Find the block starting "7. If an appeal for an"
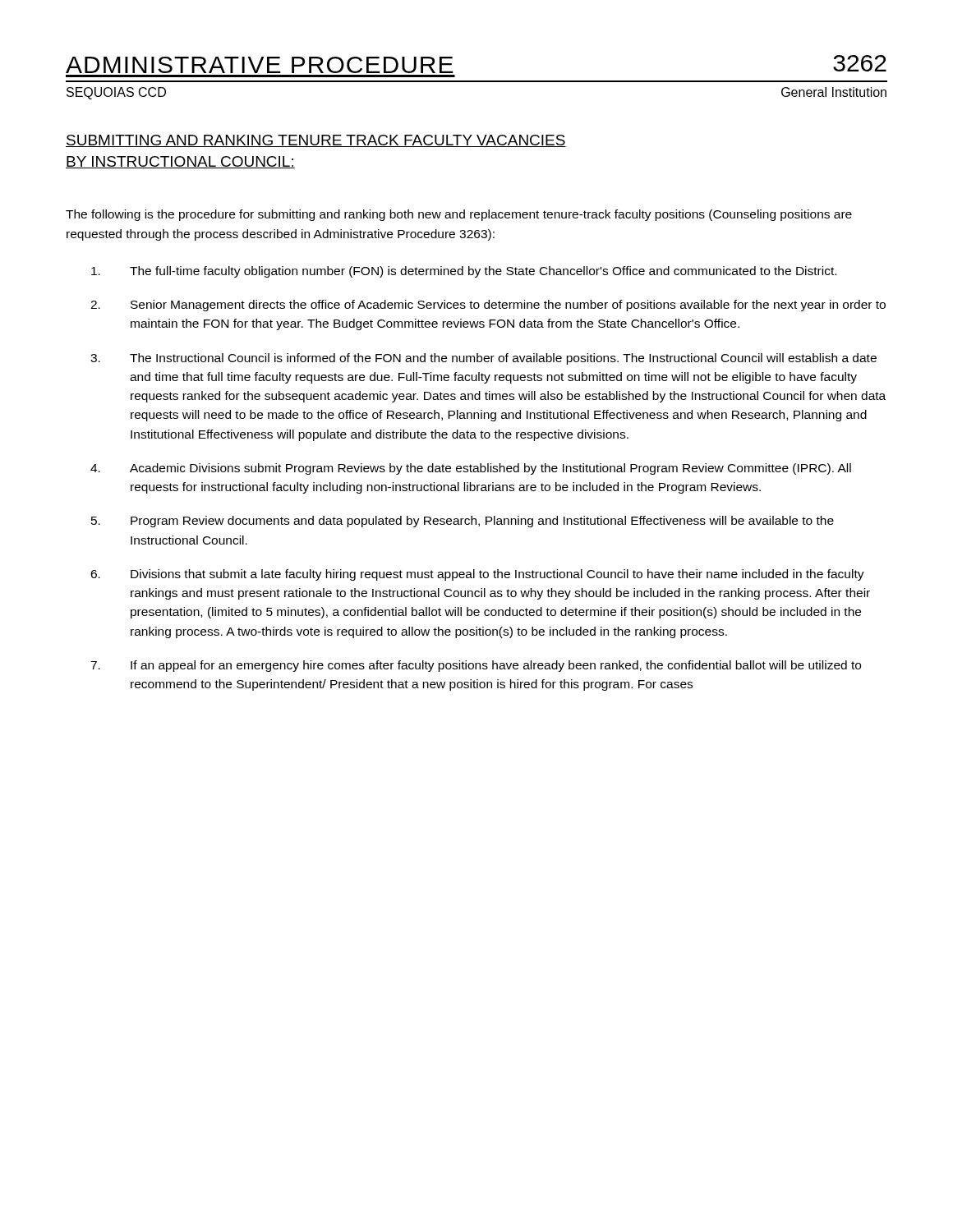Screen dimensions: 1232x953 (476, 674)
